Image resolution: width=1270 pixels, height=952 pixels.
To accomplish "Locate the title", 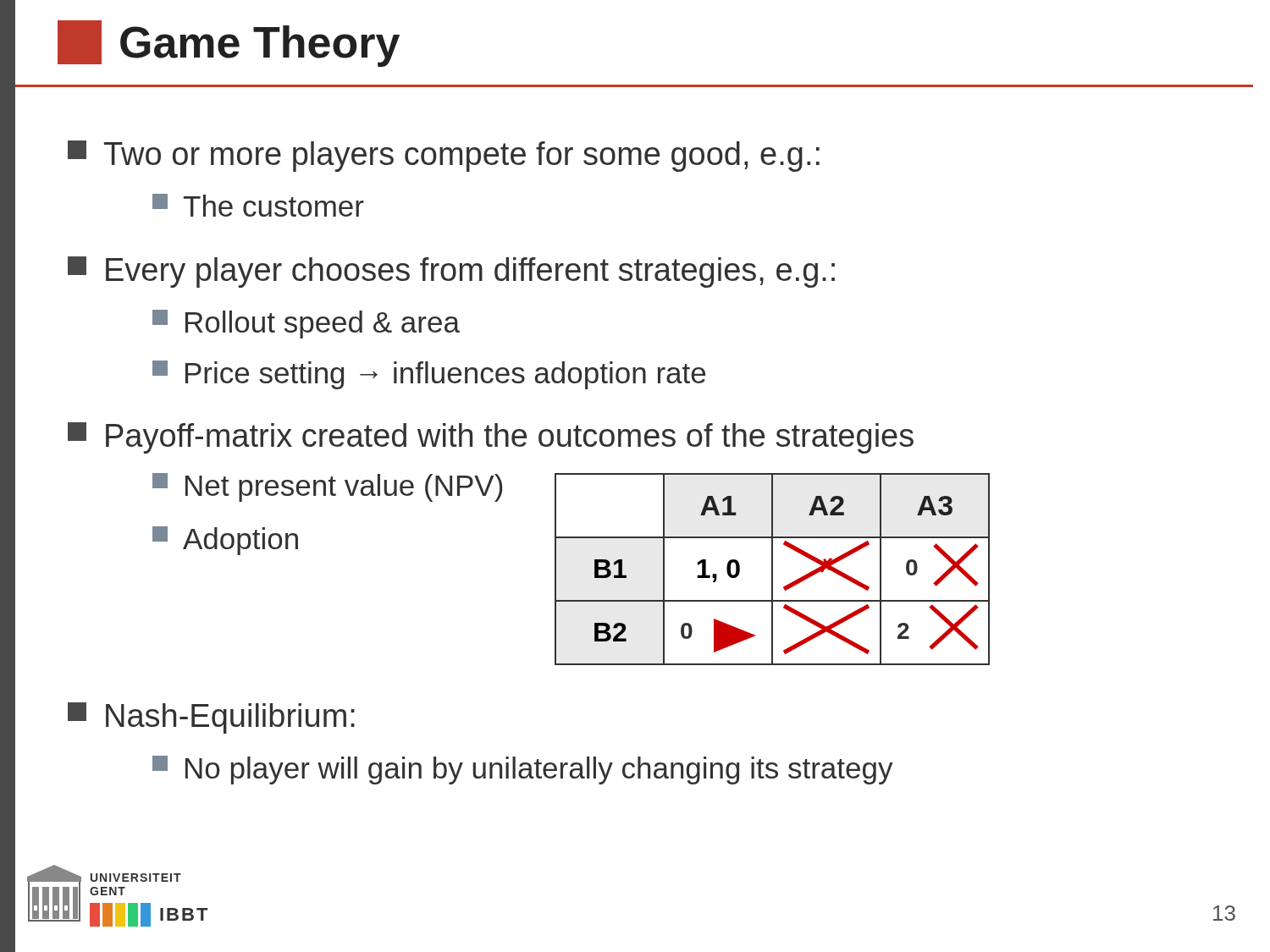I will tap(229, 42).
